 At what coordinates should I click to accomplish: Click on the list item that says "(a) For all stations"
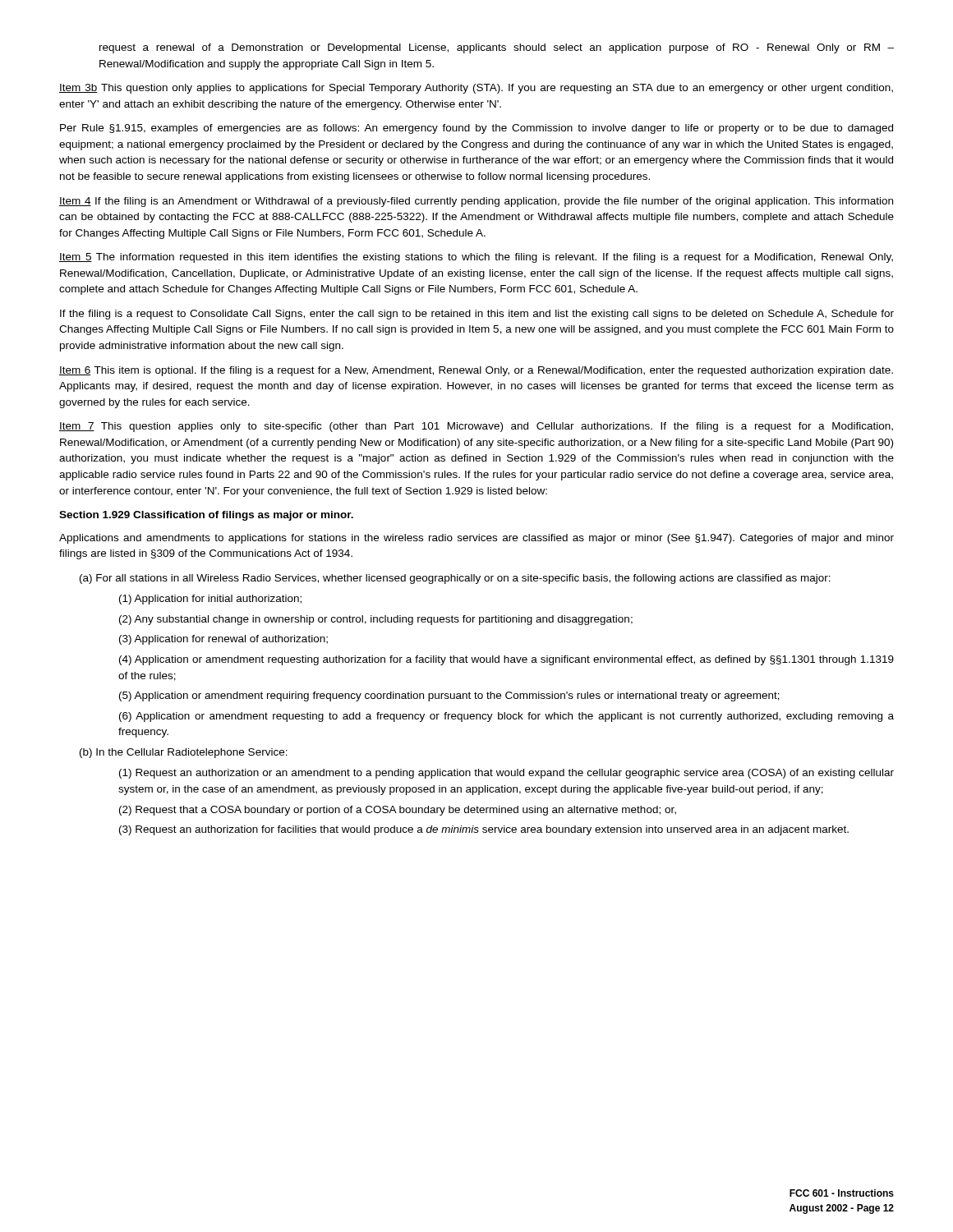point(455,578)
